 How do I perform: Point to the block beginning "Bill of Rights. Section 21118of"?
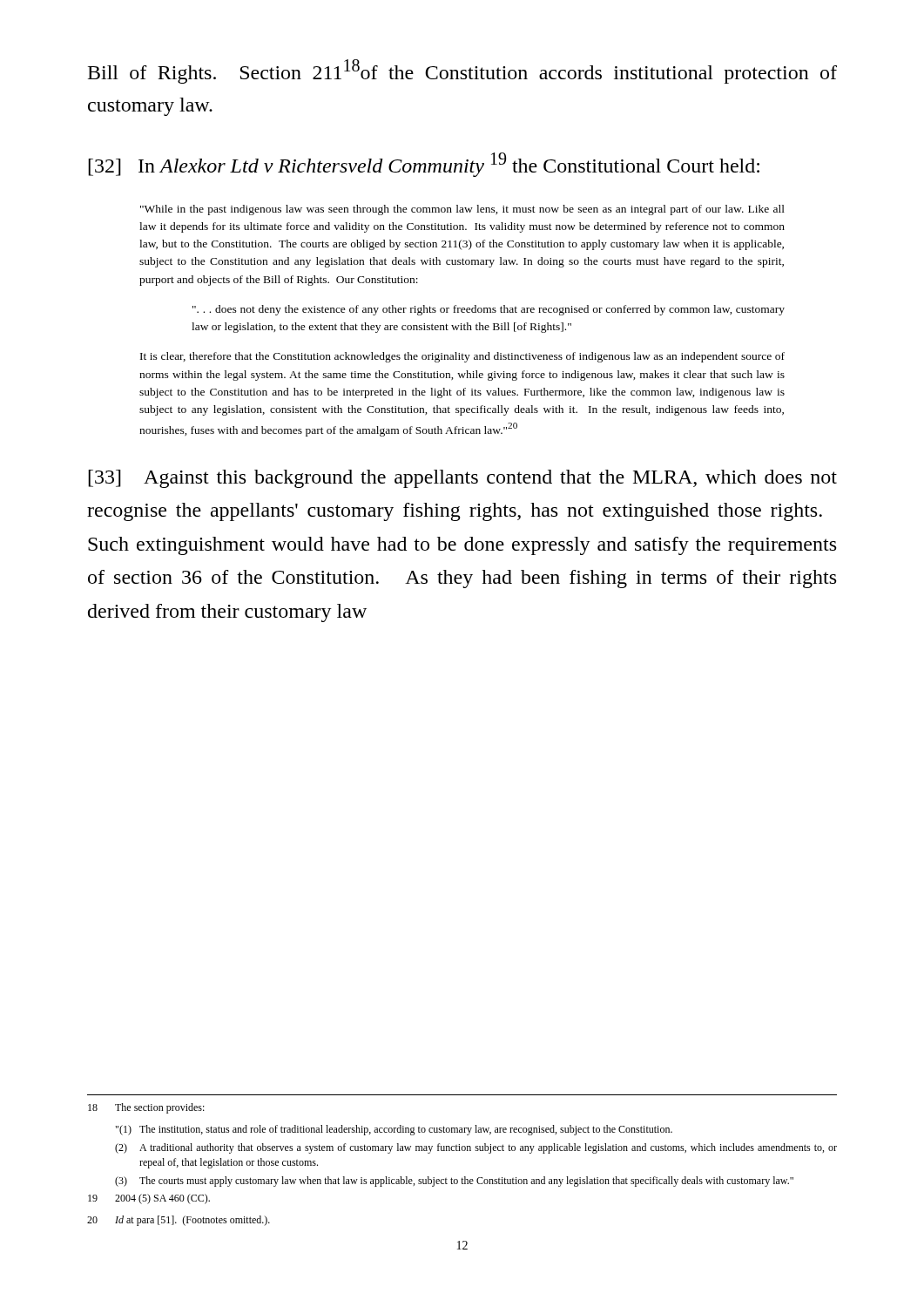[462, 86]
